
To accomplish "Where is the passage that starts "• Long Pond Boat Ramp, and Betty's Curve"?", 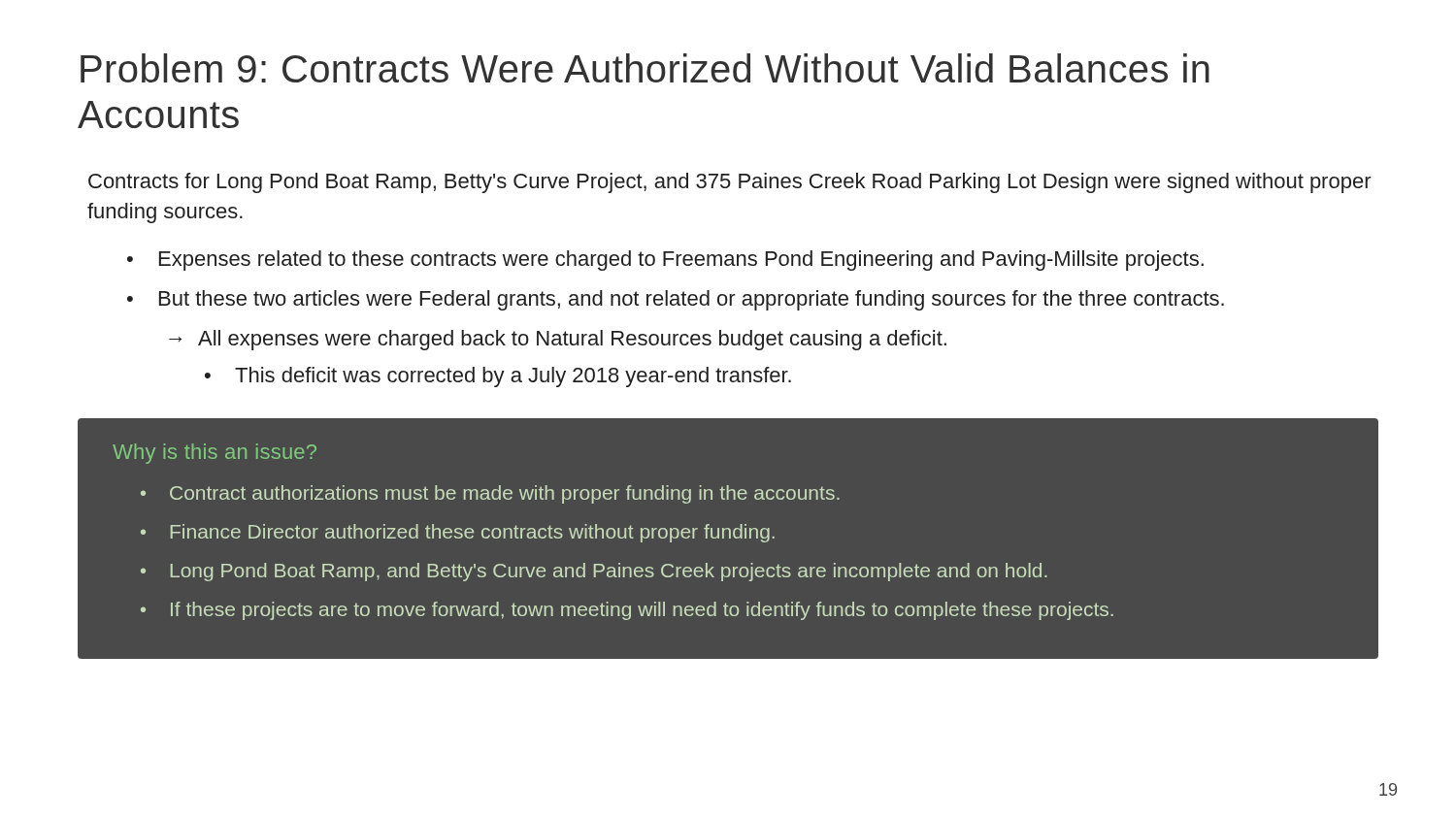I will pos(594,571).
